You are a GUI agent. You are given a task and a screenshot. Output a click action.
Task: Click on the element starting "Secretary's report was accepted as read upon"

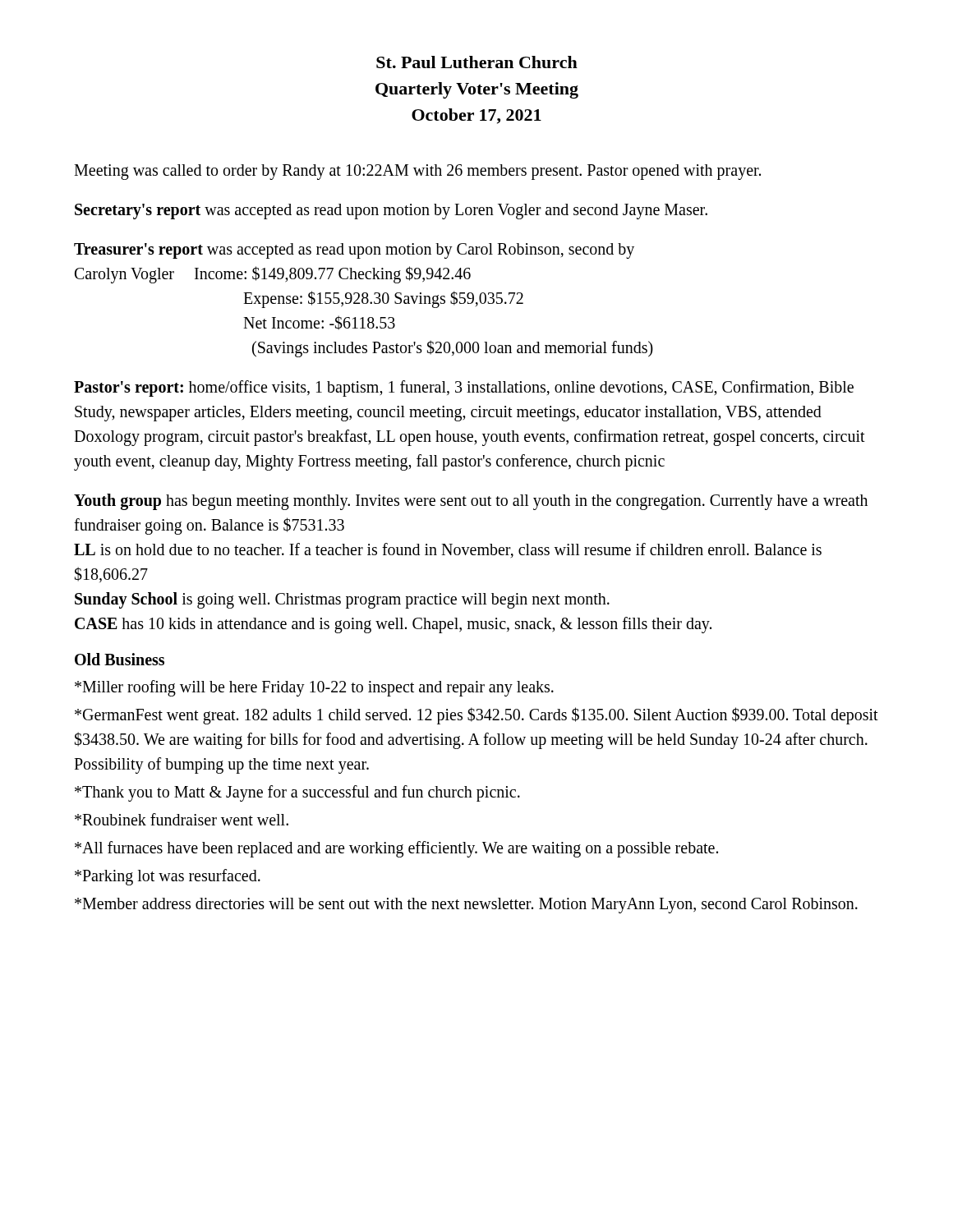pyautogui.click(x=391, y=209)
